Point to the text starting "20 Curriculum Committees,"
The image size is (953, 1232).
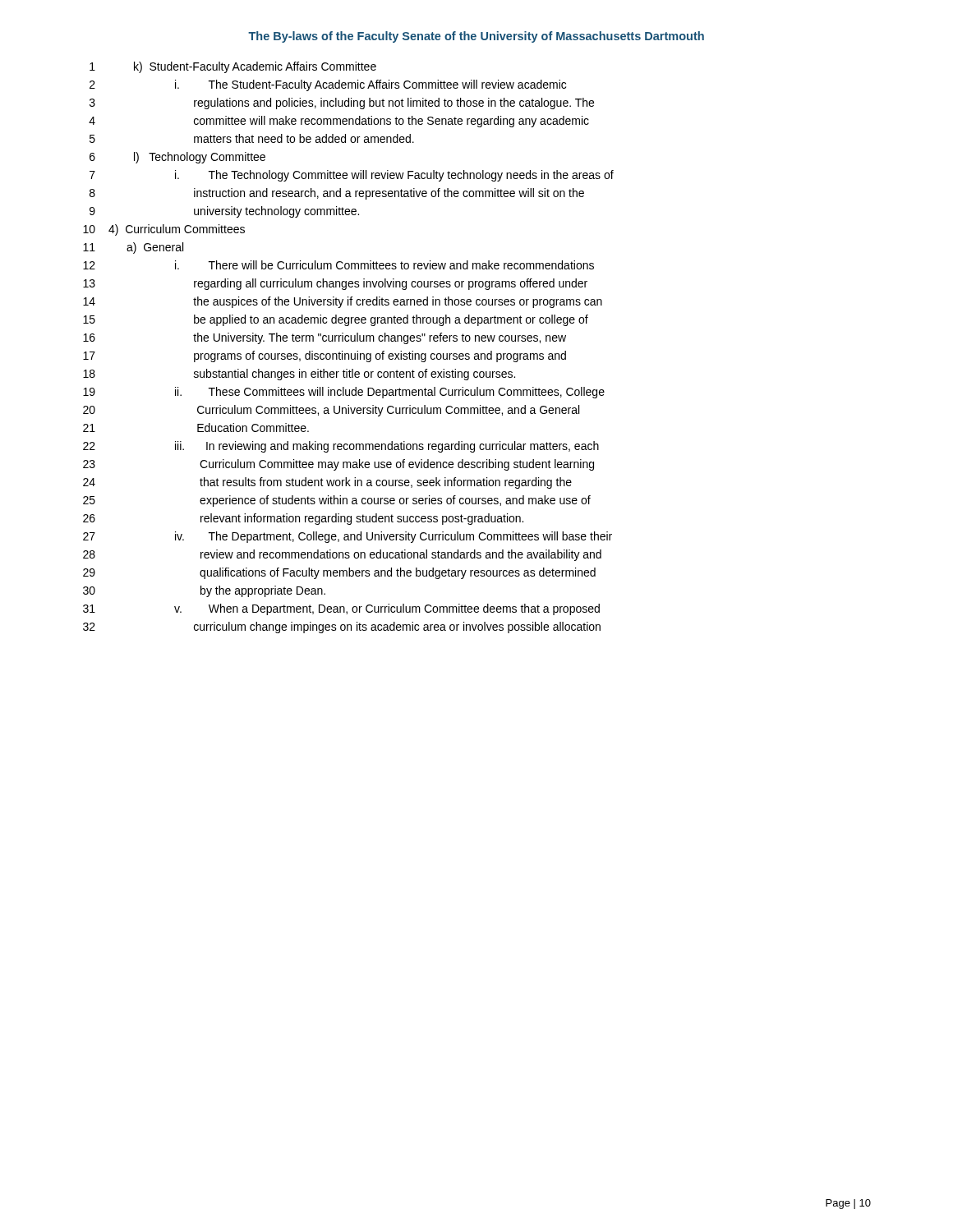pos(468,410)
